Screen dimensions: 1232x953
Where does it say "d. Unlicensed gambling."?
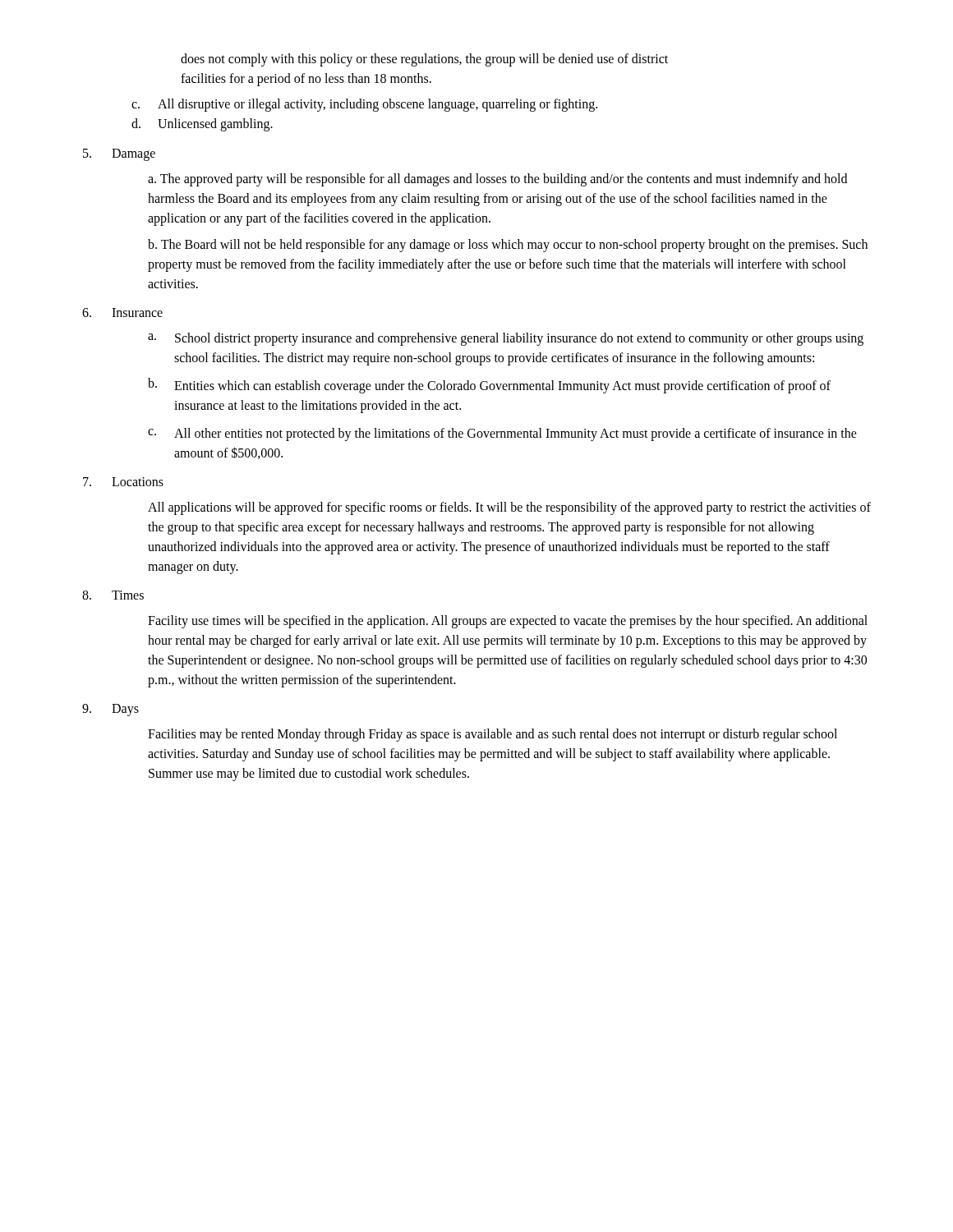[202, 124]
